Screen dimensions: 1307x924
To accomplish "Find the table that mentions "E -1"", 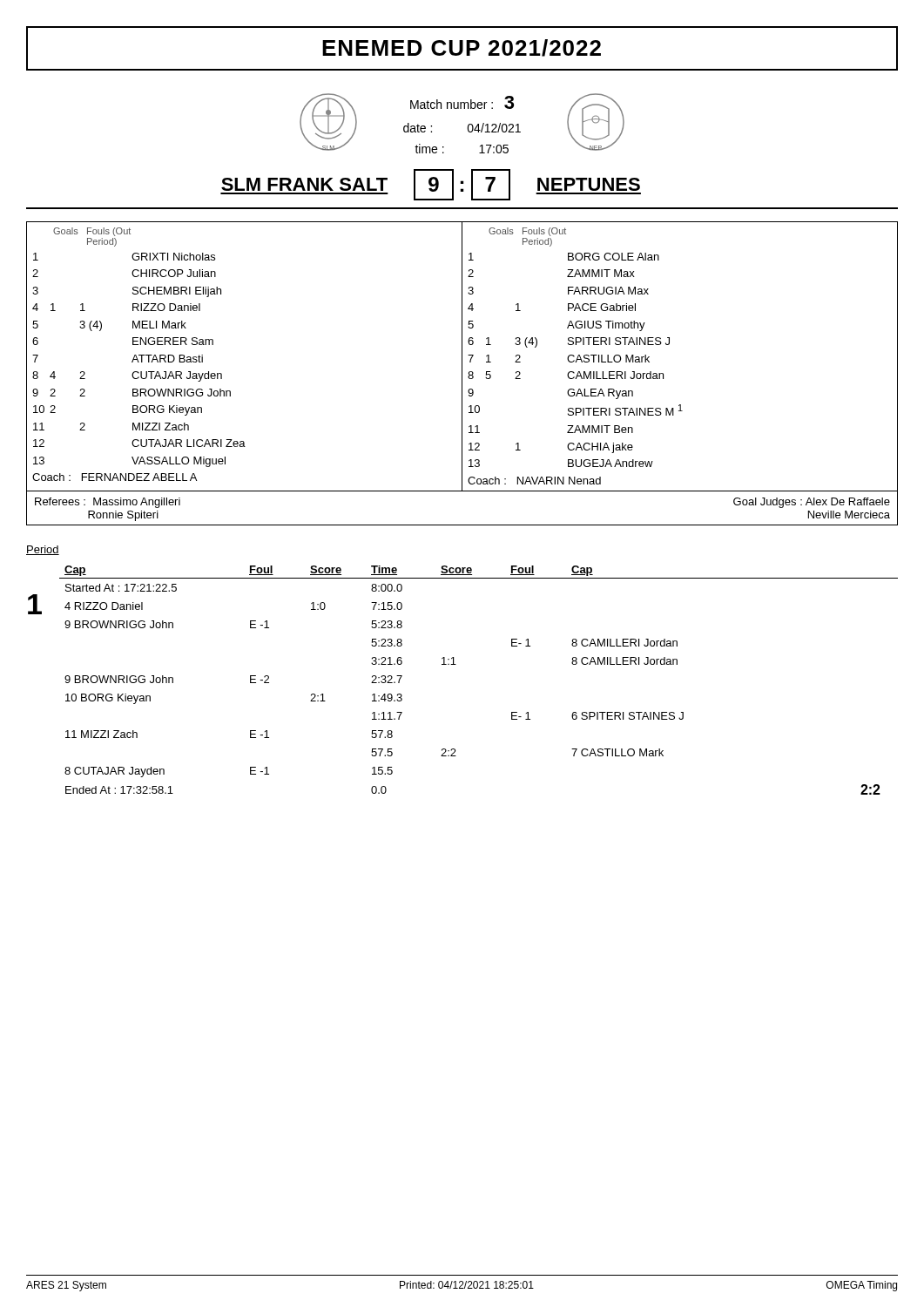I will pyautogui.click(x=462, y=681).
